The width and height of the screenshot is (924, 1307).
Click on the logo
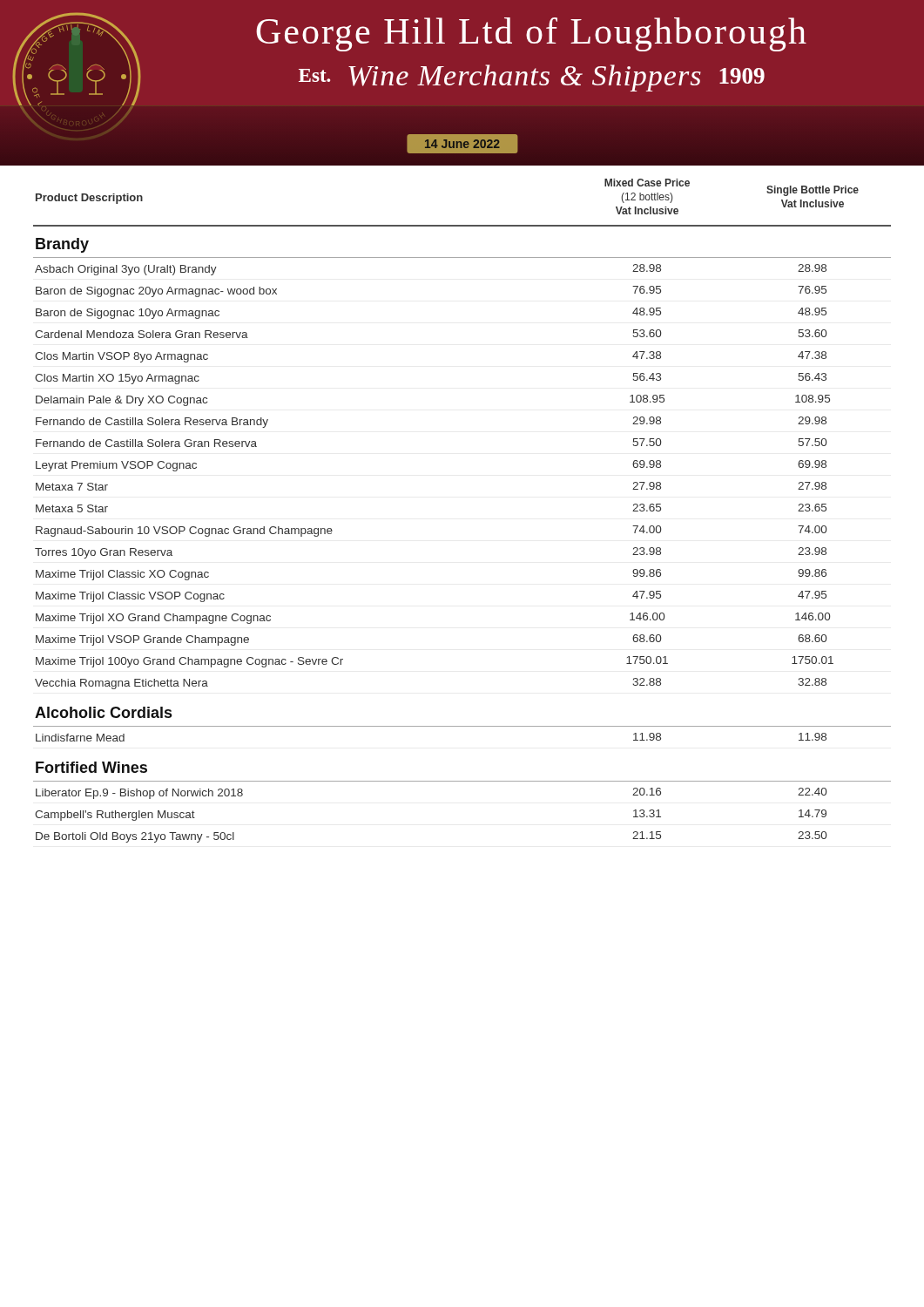[x=77, y=77]
